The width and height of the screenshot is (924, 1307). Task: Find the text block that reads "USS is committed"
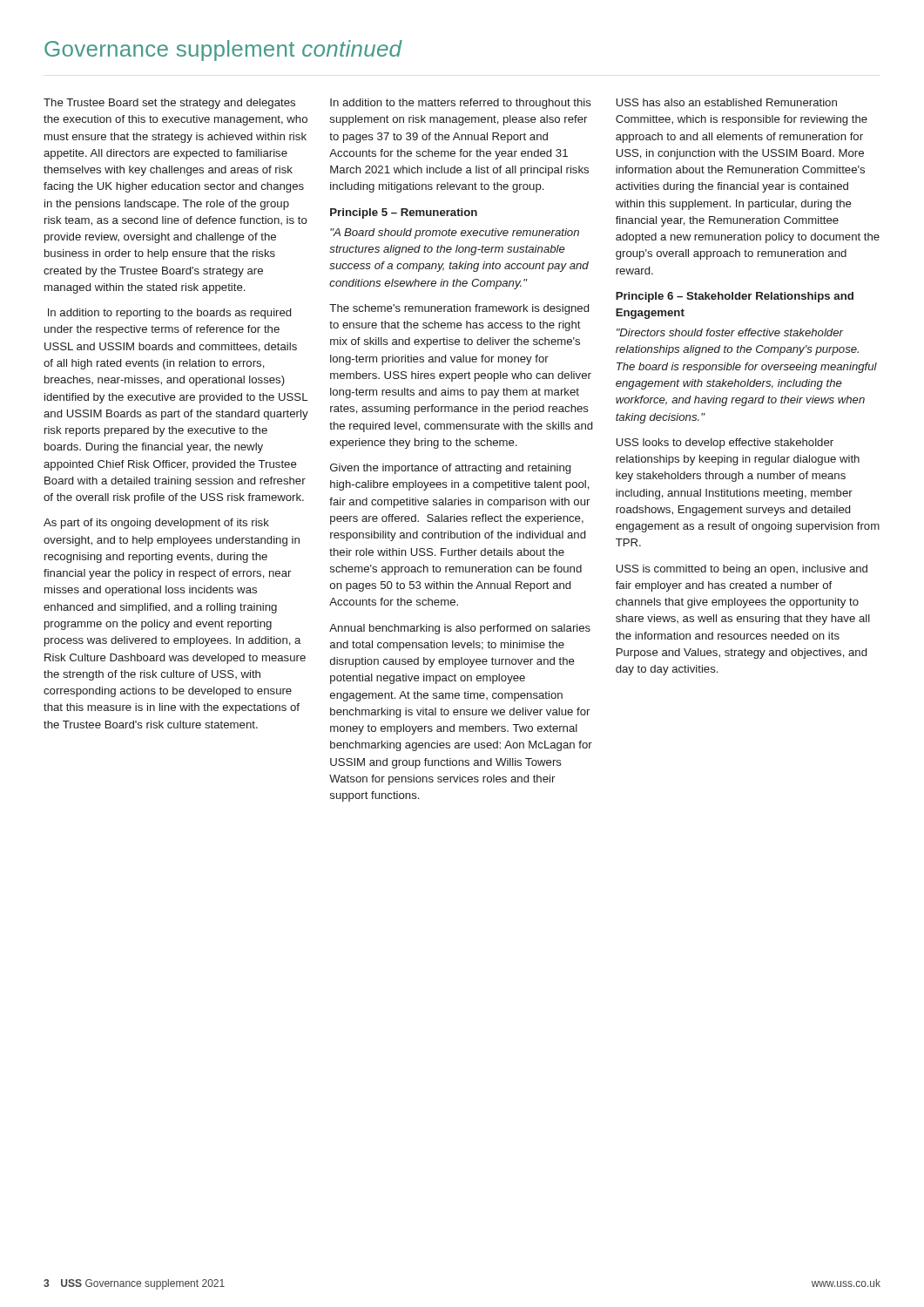tap(748, 619)
